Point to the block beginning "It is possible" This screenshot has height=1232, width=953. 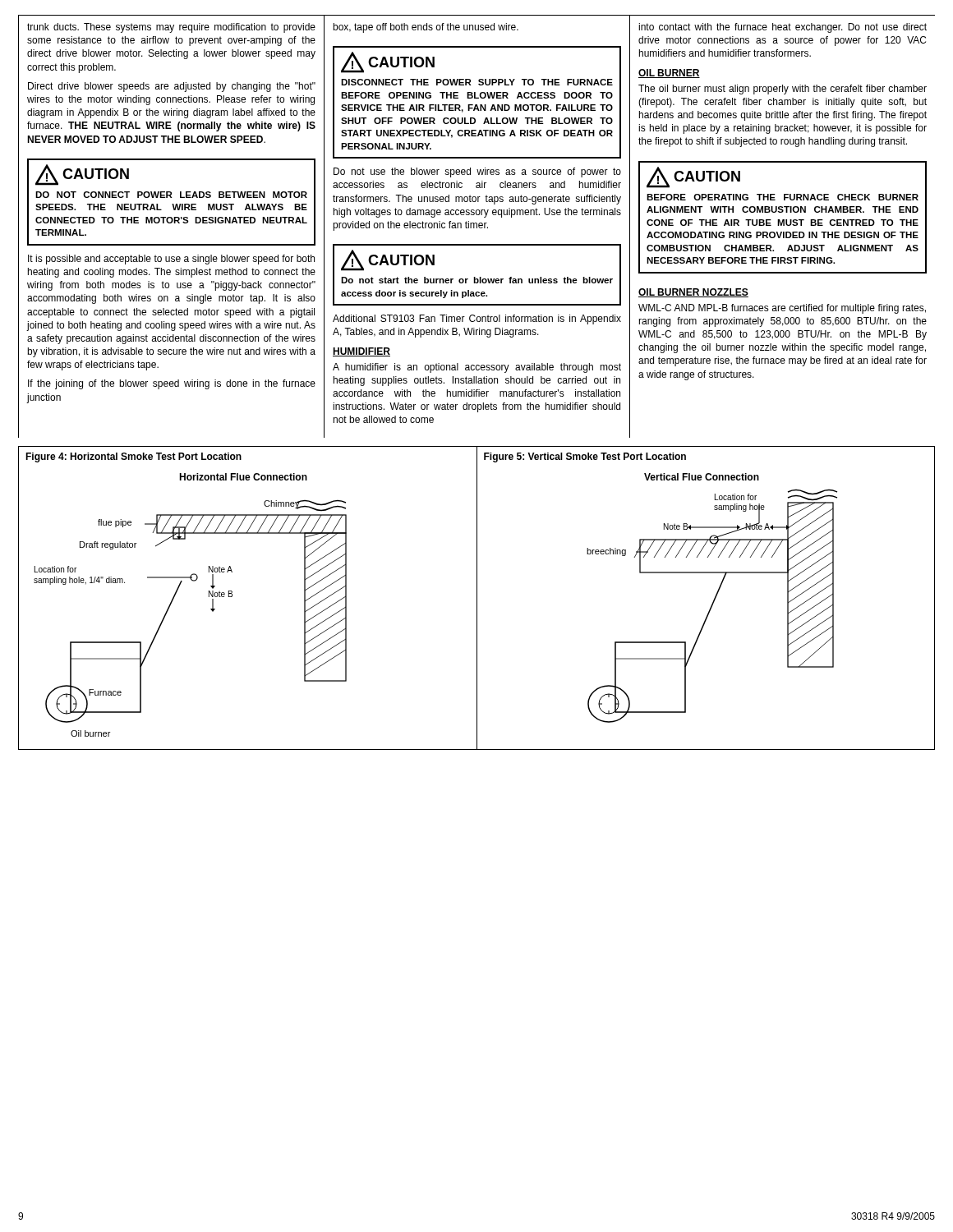pos(171,328)
